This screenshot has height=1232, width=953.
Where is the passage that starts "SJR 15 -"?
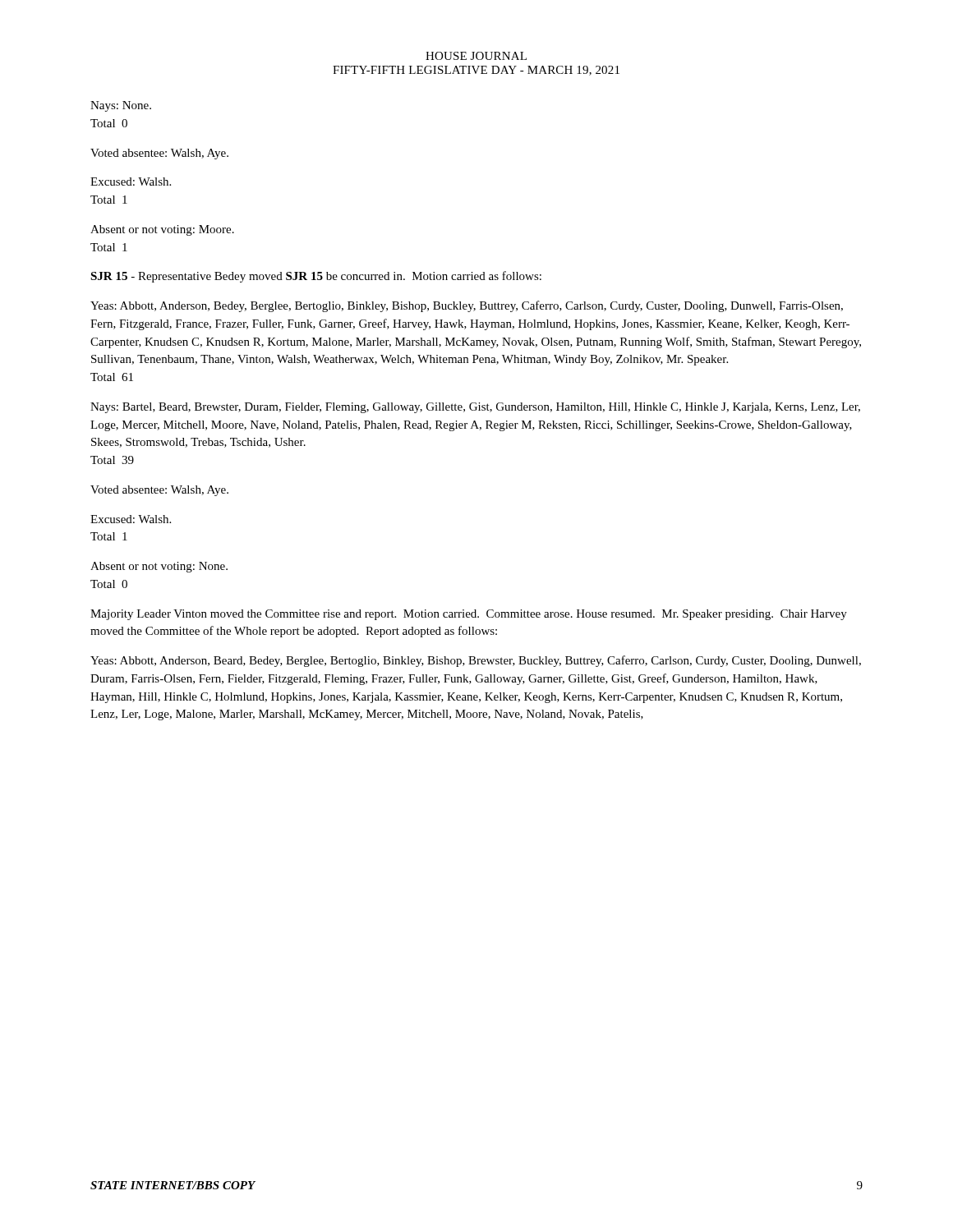click(x=316, y=276)
